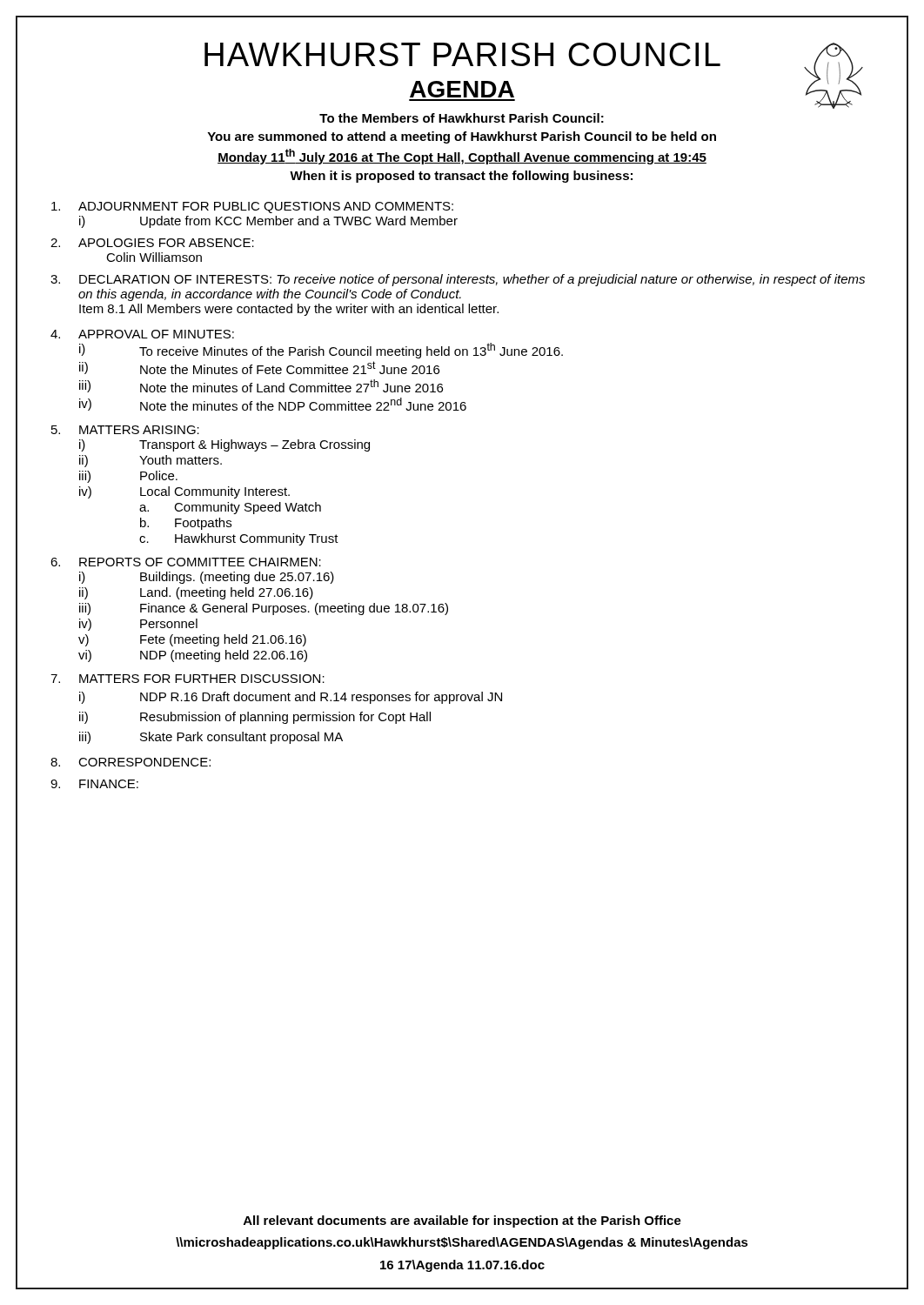Image resolution: width=924 pixels, height=1305 pixels.
Task: Select the text starting "iii) Skate Park consultant proposal"
Action: [x=211, y=738]
